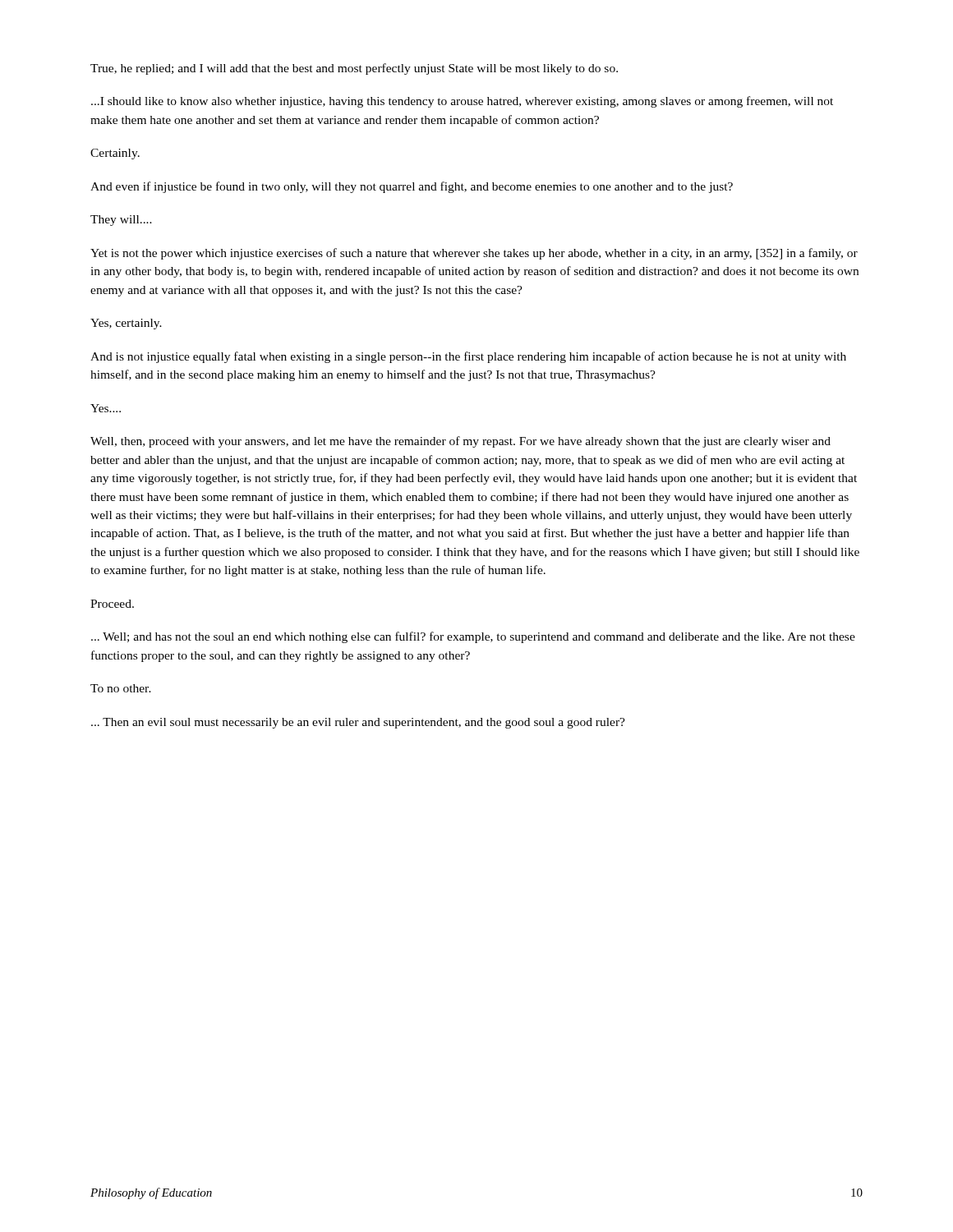The image size is (953, 1232).
Task: Click on the text starting "And is not injustice equally fatal when"
Action: click(x=468, y=365)
